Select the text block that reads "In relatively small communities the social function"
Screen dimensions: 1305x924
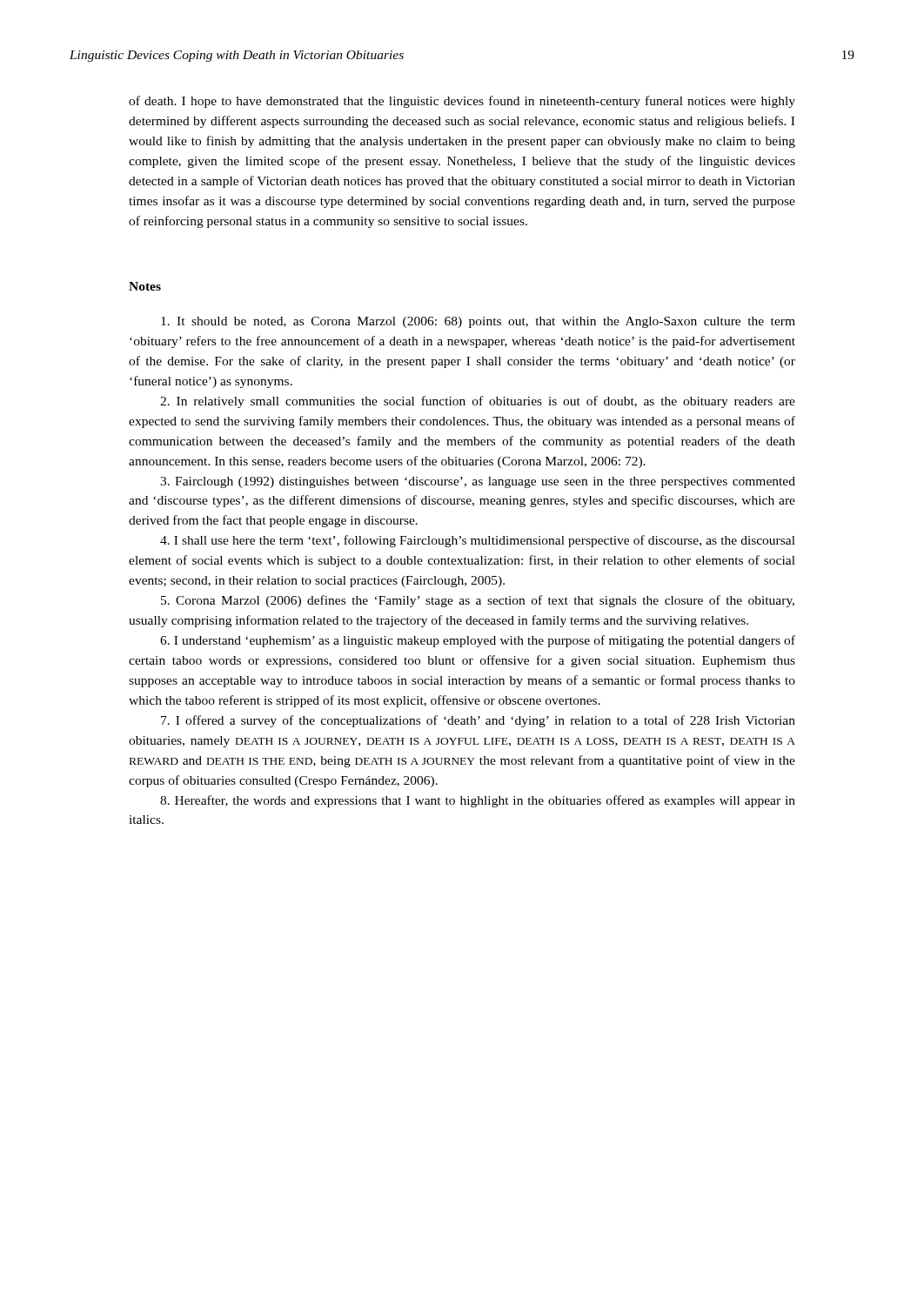pyautogui.click(x=462, y=431)
